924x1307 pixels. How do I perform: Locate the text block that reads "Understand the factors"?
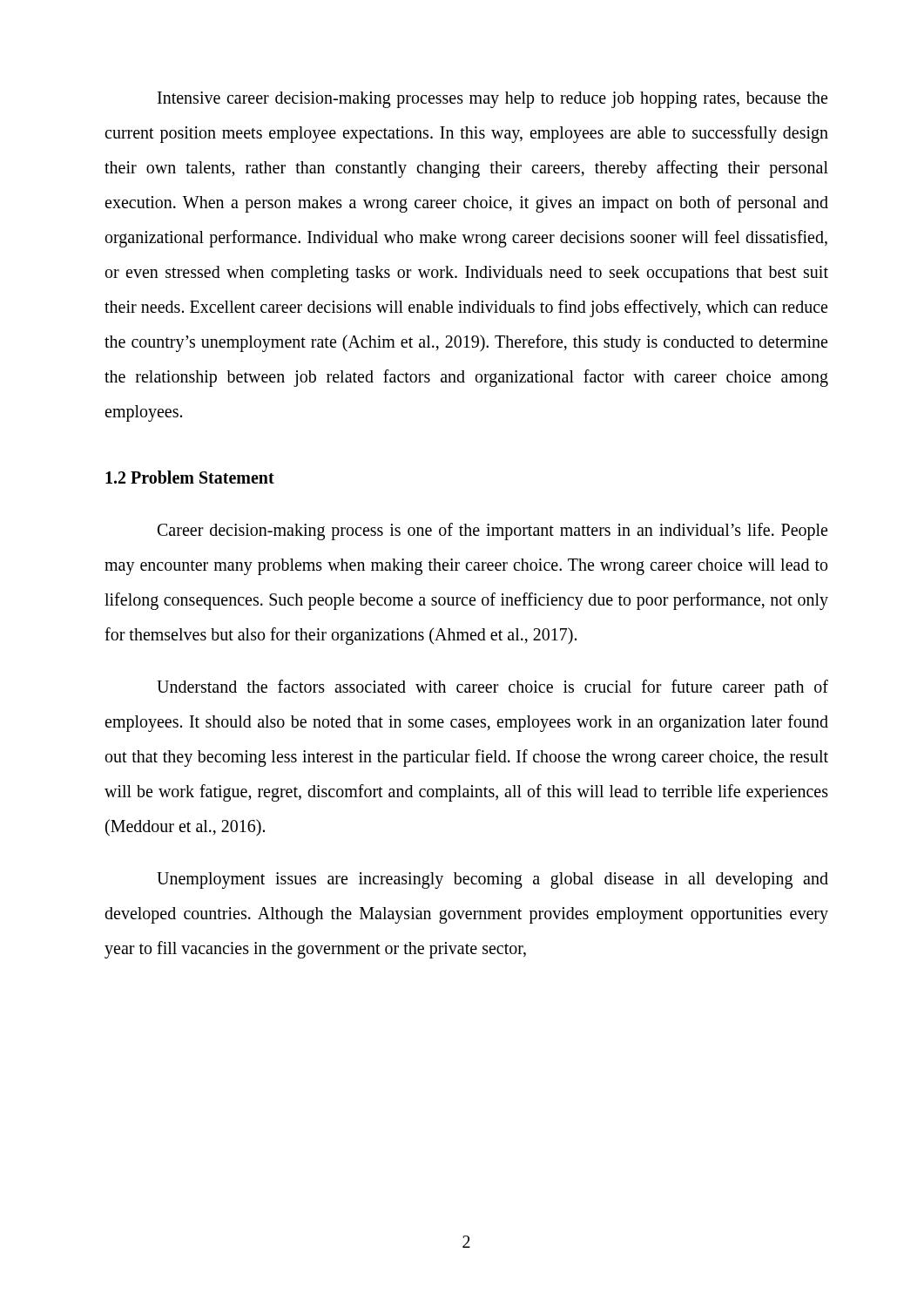(466, 756)
